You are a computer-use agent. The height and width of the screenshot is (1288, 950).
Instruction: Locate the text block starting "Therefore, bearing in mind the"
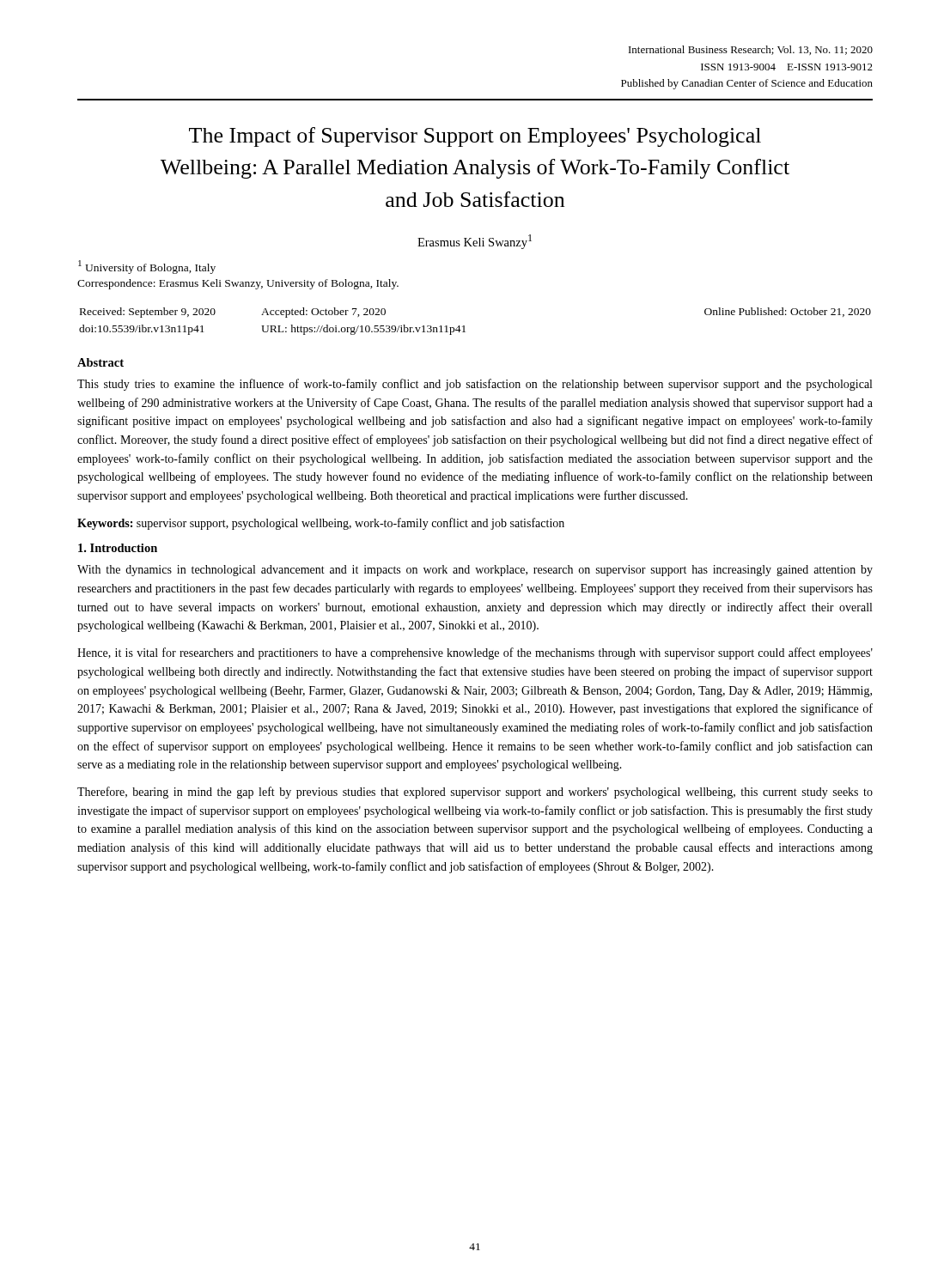pyautogui.click(x=475, y=829)
